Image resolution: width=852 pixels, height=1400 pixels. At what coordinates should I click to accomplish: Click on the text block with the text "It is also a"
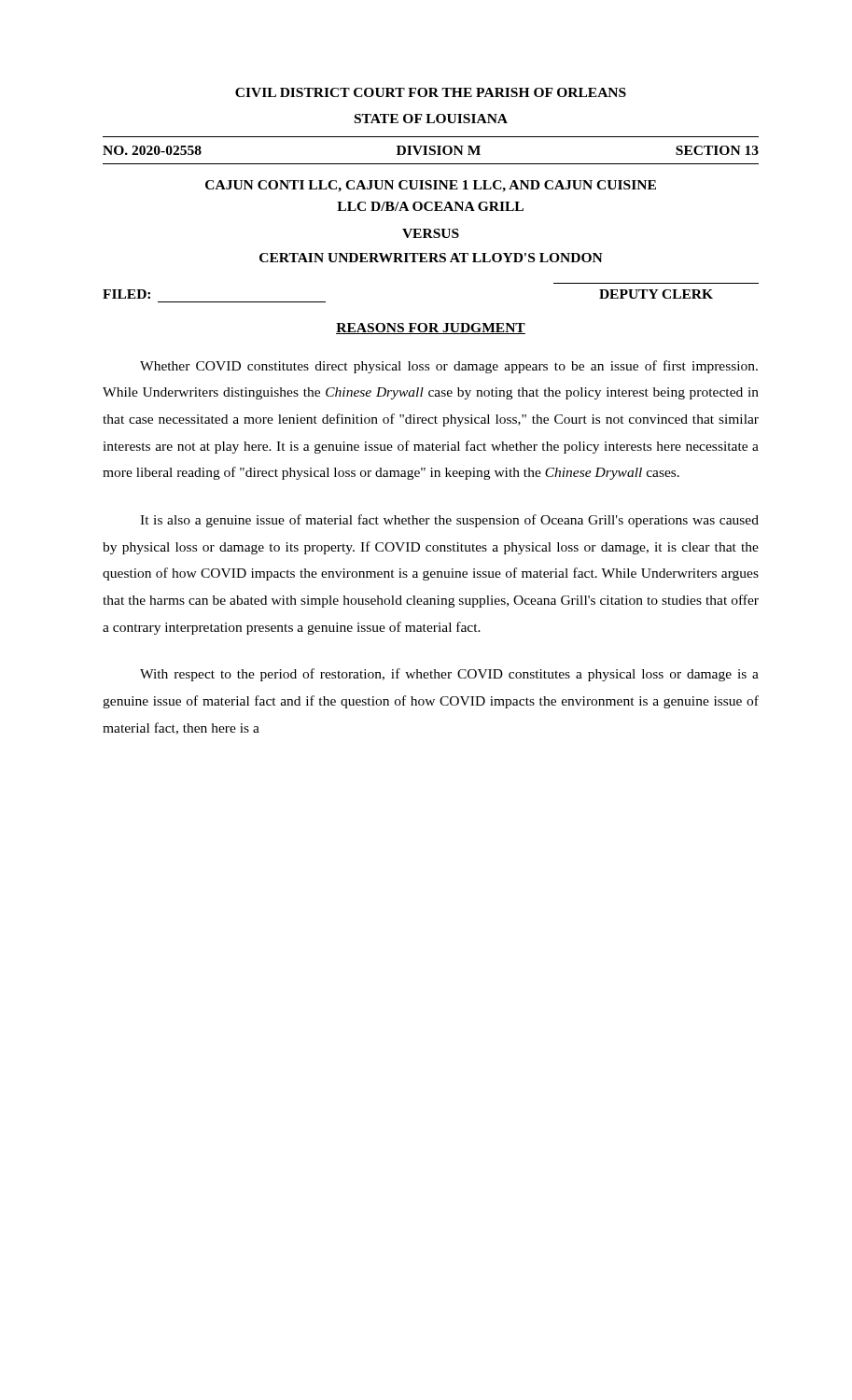click(431, 573)
